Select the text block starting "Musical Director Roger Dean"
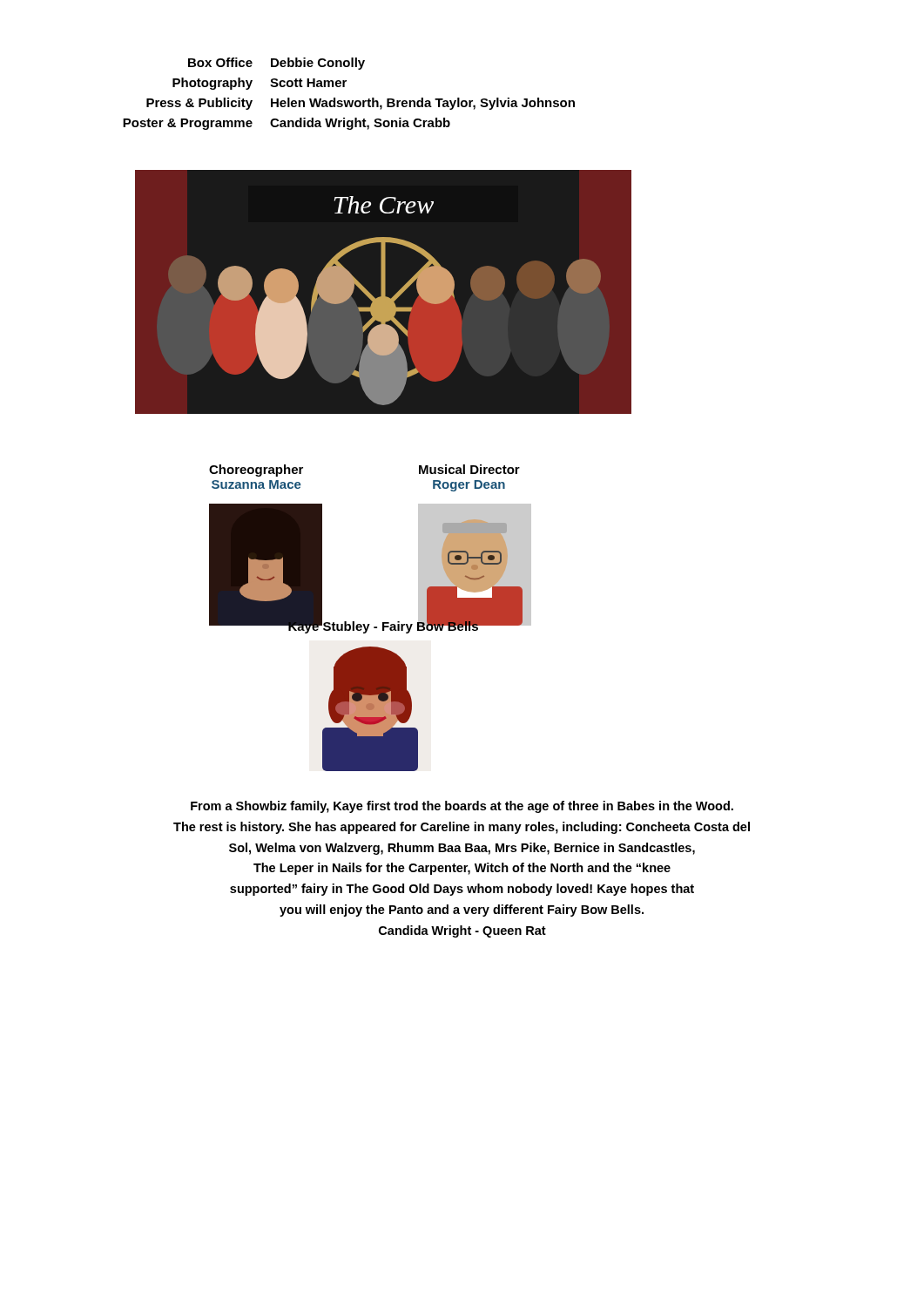 coord(469,477)
